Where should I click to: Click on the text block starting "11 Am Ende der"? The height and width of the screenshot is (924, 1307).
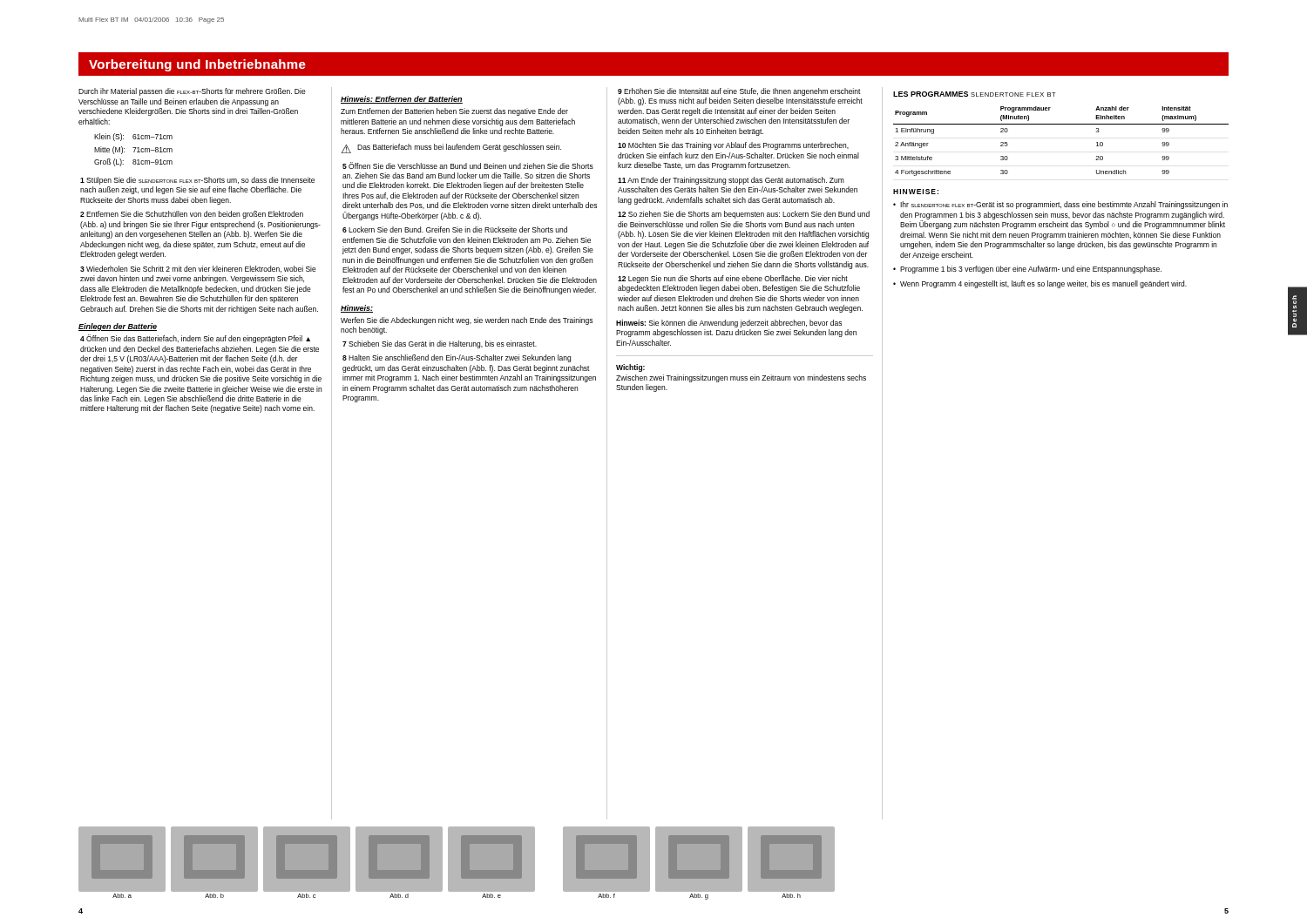(745, 191)
